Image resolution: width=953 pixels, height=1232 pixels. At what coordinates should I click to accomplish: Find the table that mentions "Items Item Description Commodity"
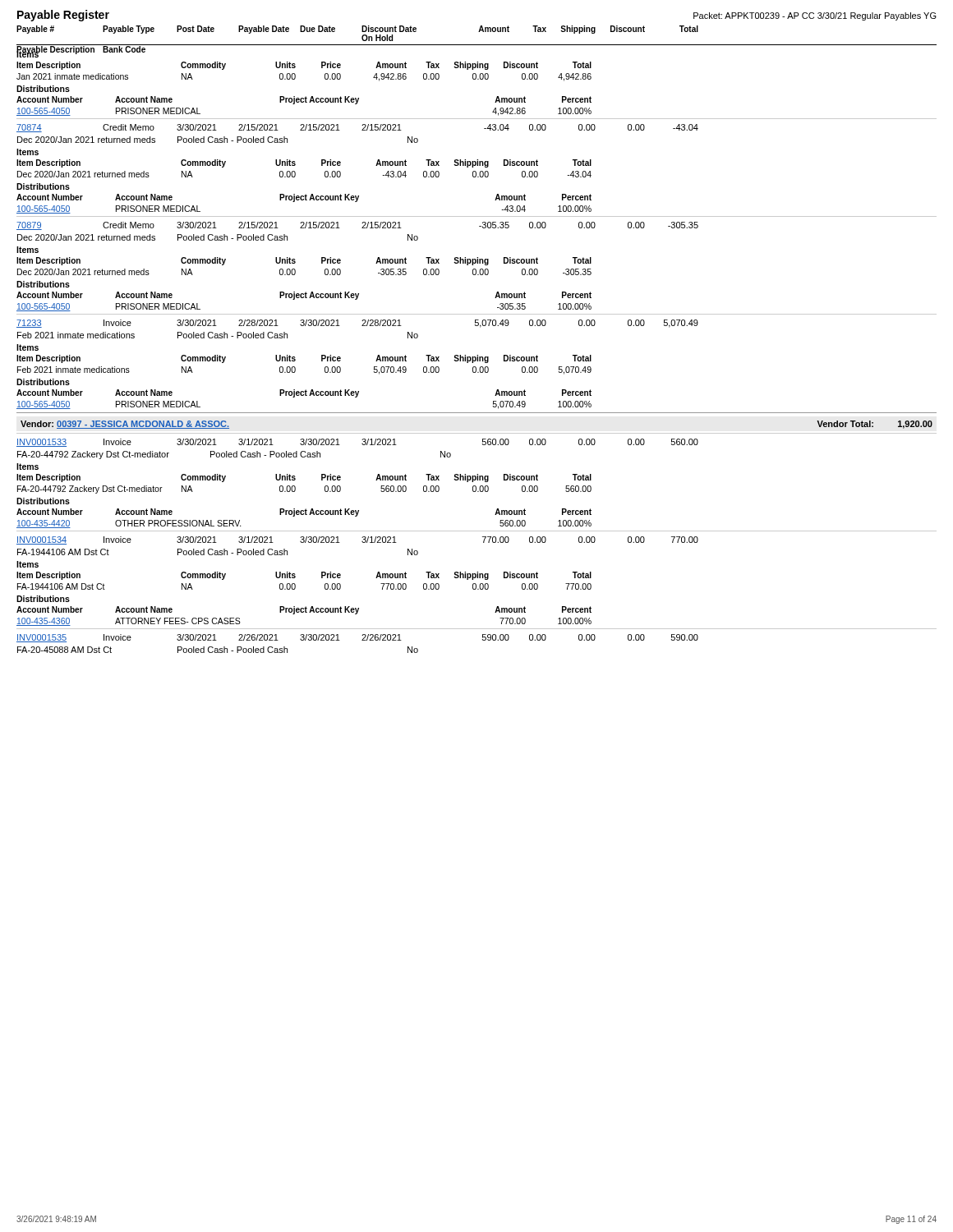click(476, 352)
